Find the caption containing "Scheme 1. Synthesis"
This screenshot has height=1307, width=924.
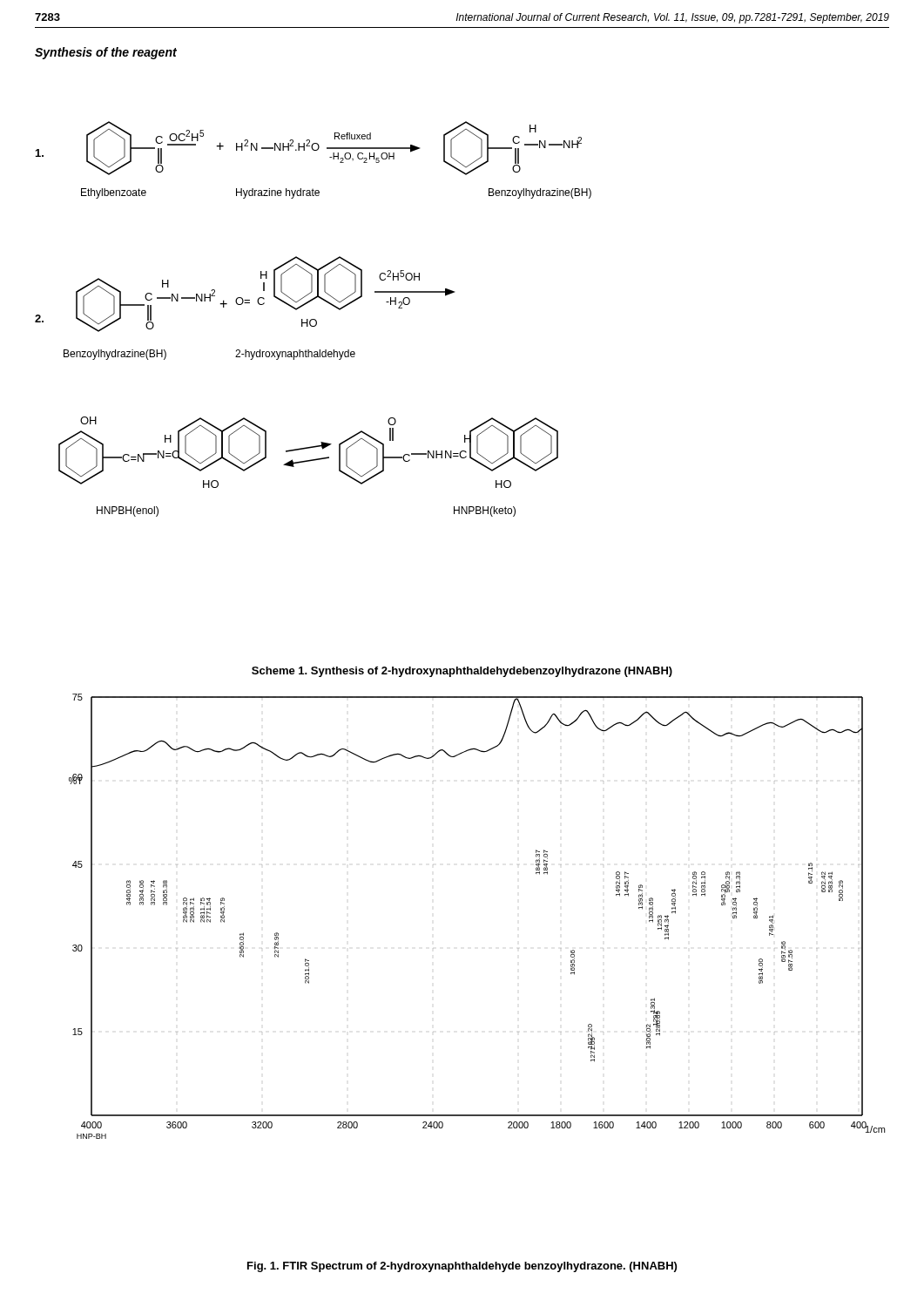pyautogui.click(x=462, y=670)
